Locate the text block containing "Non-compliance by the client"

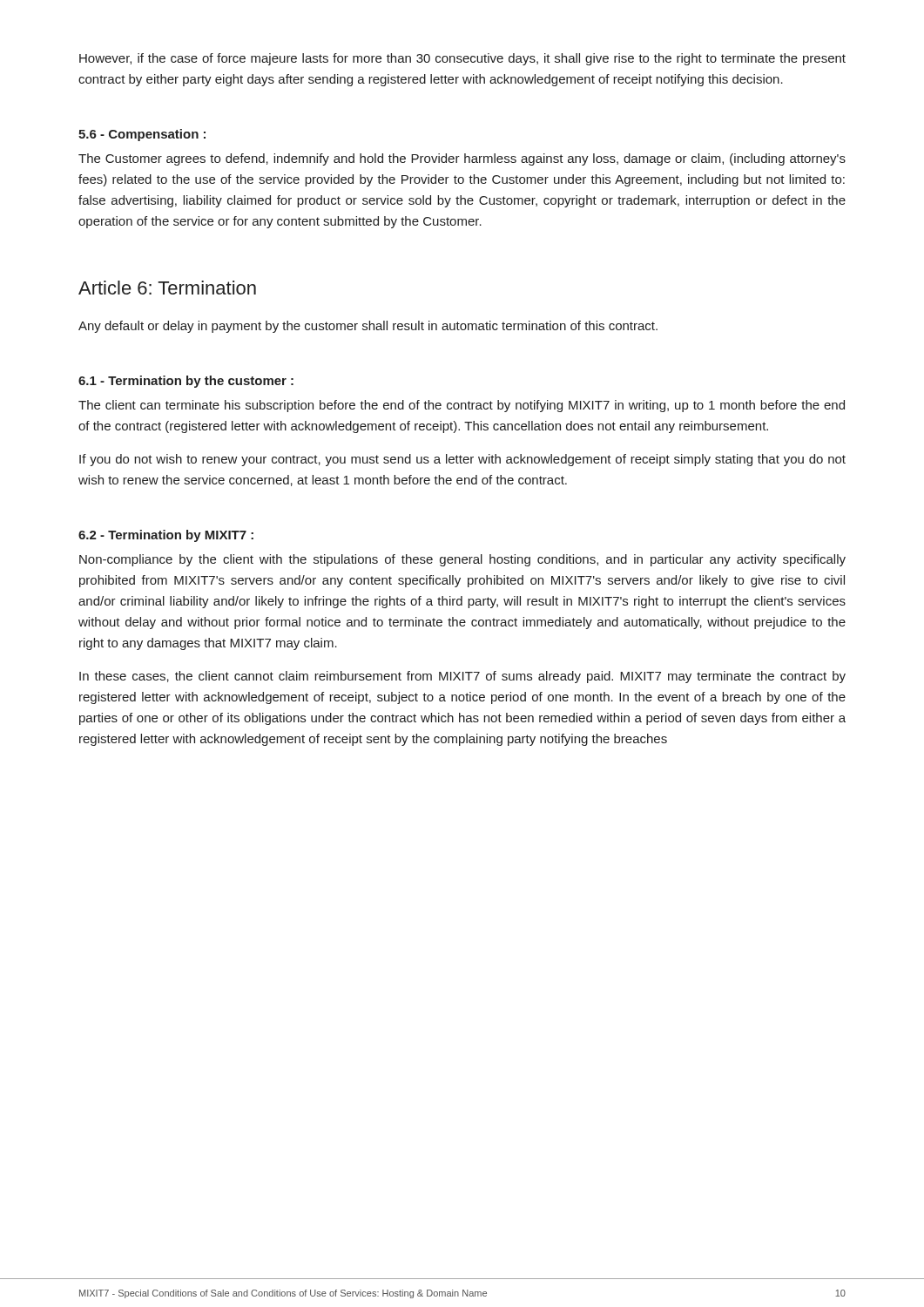point(462,601)
